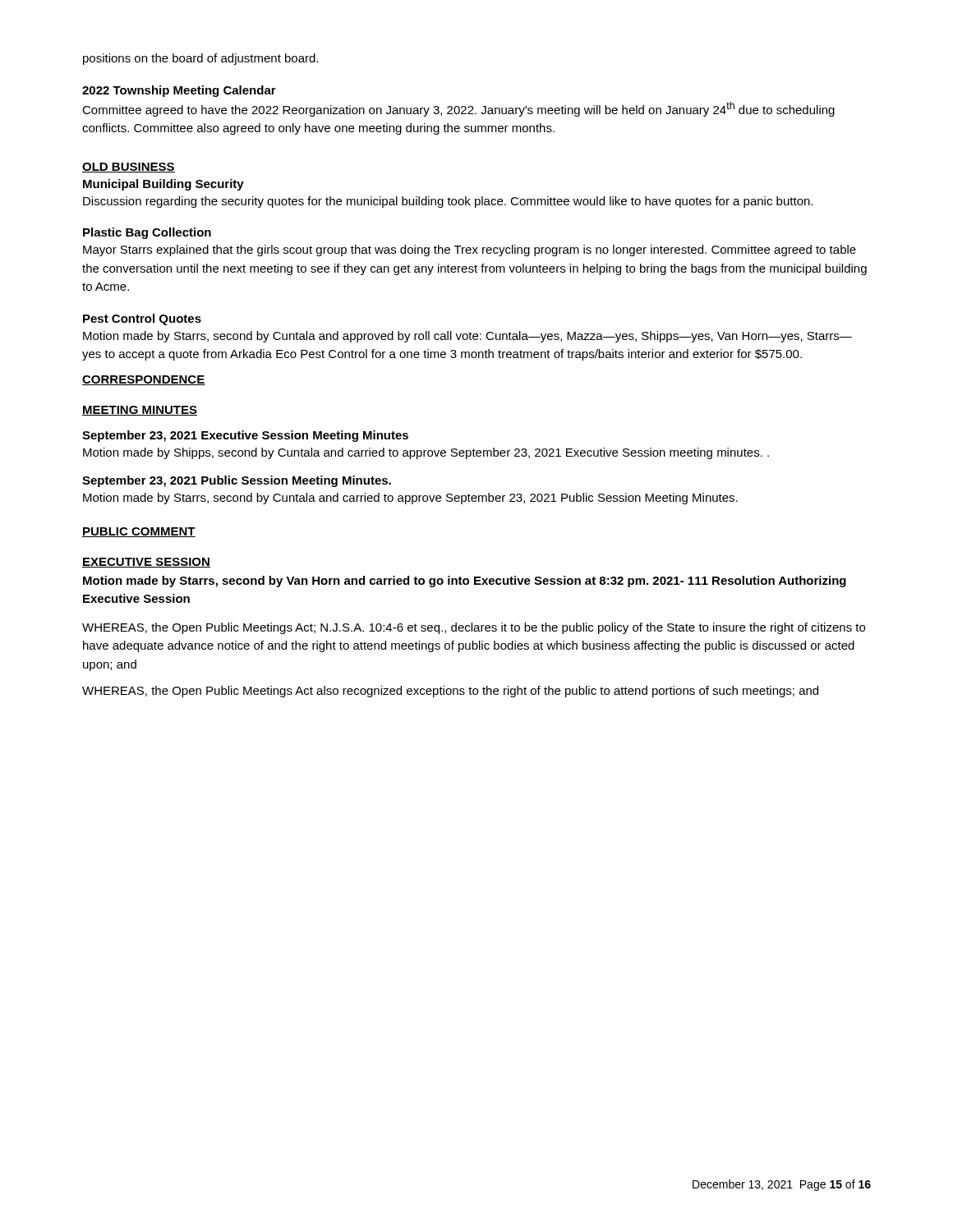Image resolution: width=953 pixels, height=1232 pixels.
Task: Select the region starting "PUBLIC COMMENT"
Action: pyautogui.click(x=139, y=531)
